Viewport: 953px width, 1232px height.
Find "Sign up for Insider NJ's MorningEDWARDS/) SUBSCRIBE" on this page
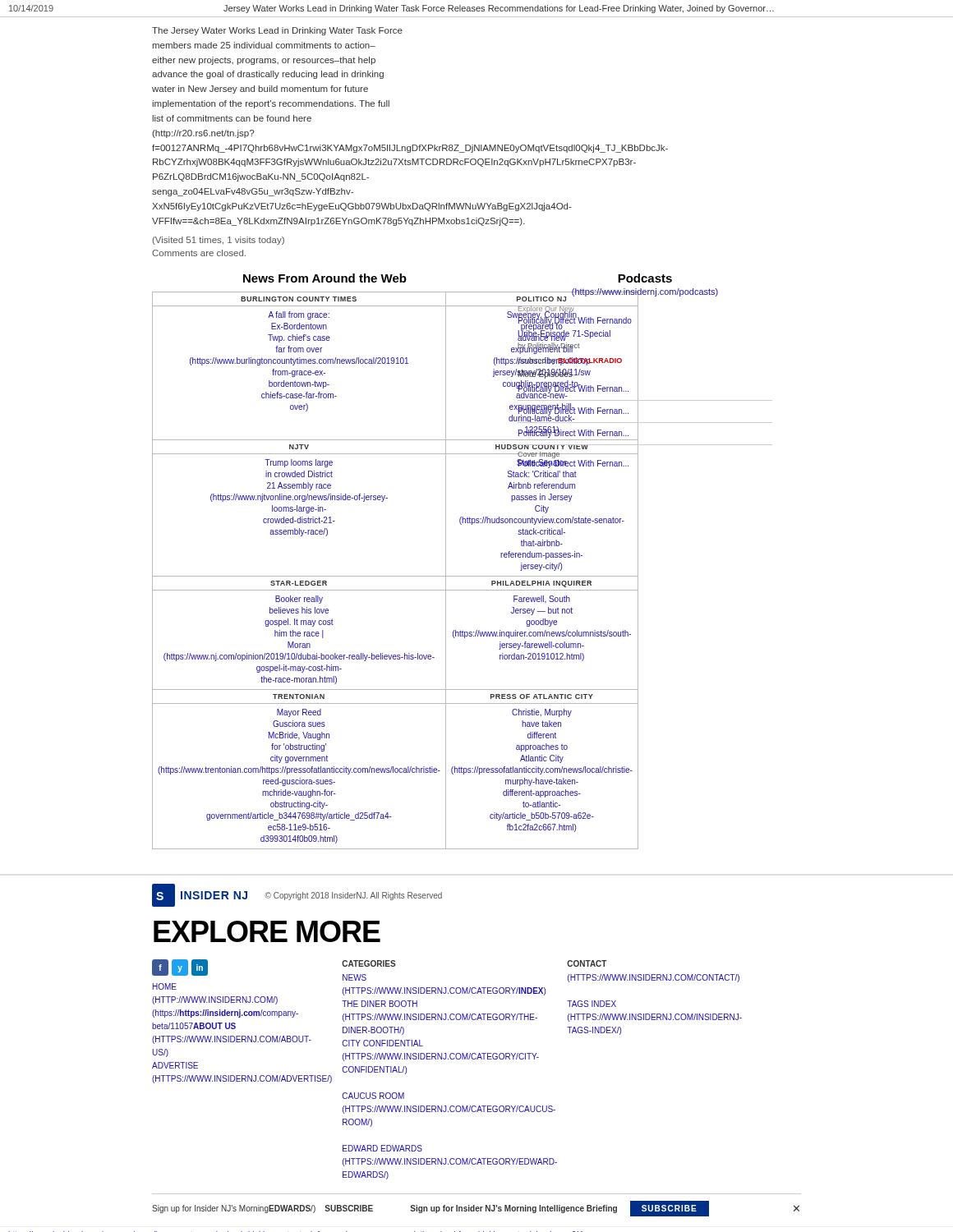[263, 1209]
